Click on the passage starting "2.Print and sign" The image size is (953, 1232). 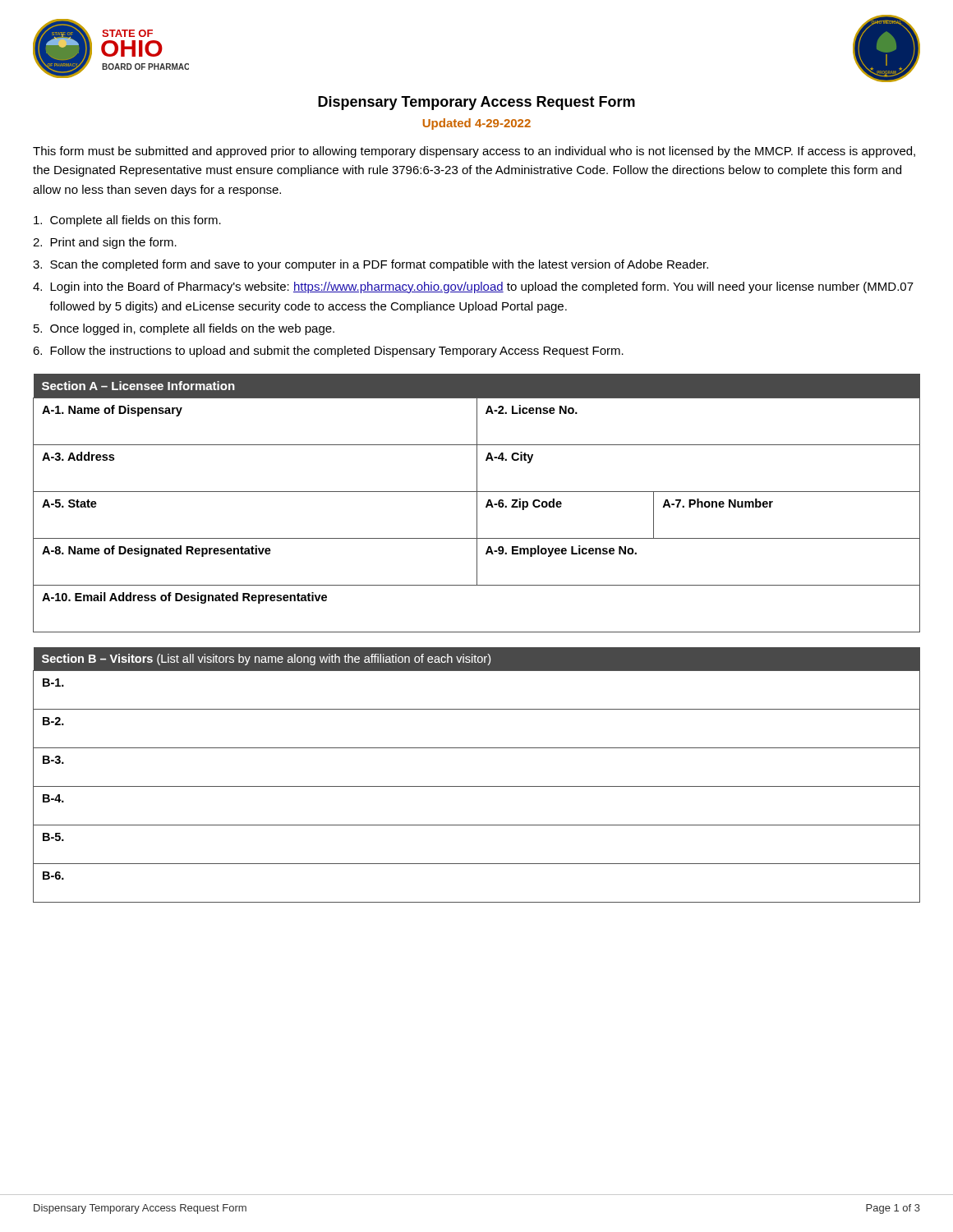tap(105, 242)
